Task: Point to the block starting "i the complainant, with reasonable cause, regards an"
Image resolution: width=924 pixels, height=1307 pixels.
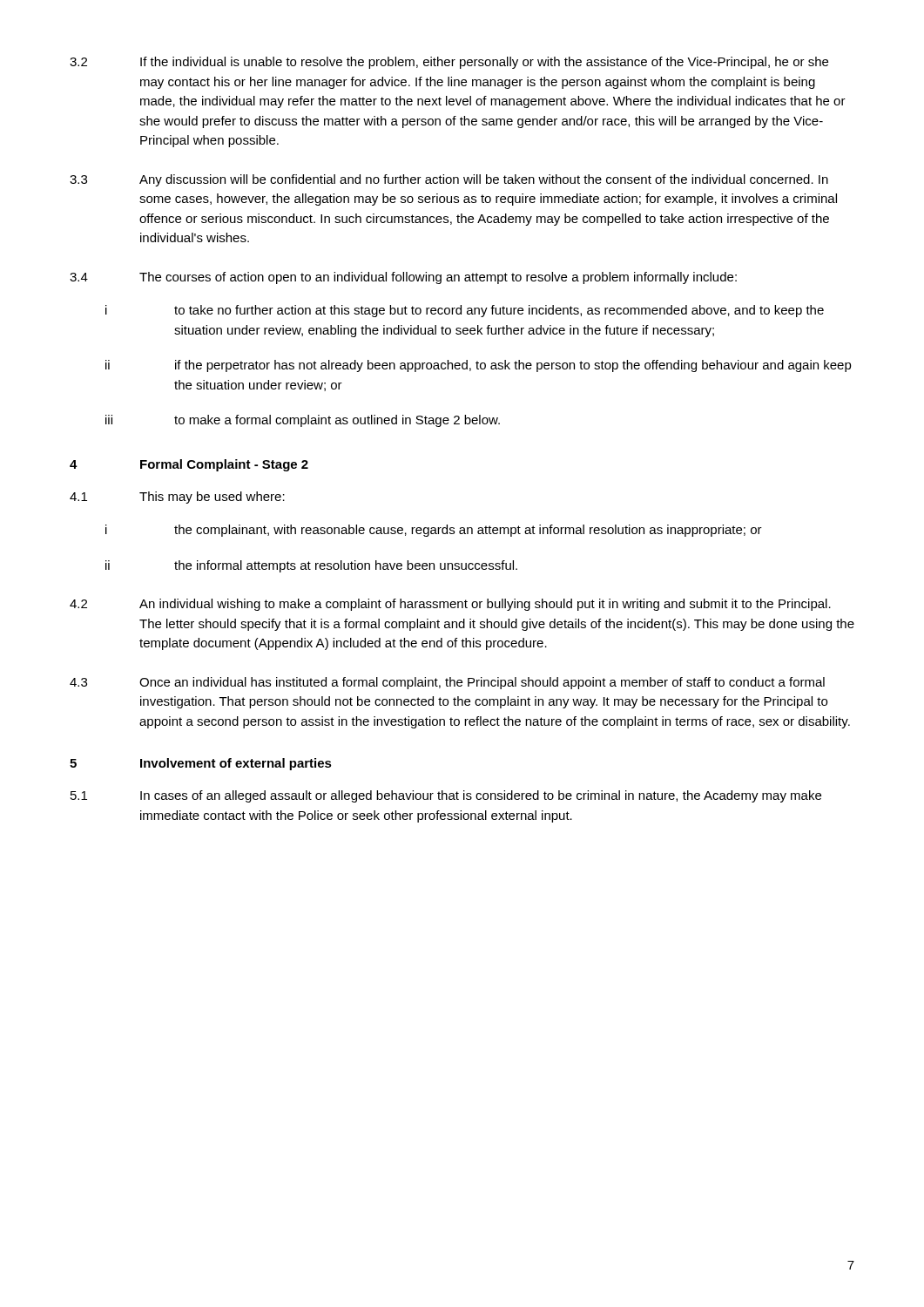Action: point(462,530)
